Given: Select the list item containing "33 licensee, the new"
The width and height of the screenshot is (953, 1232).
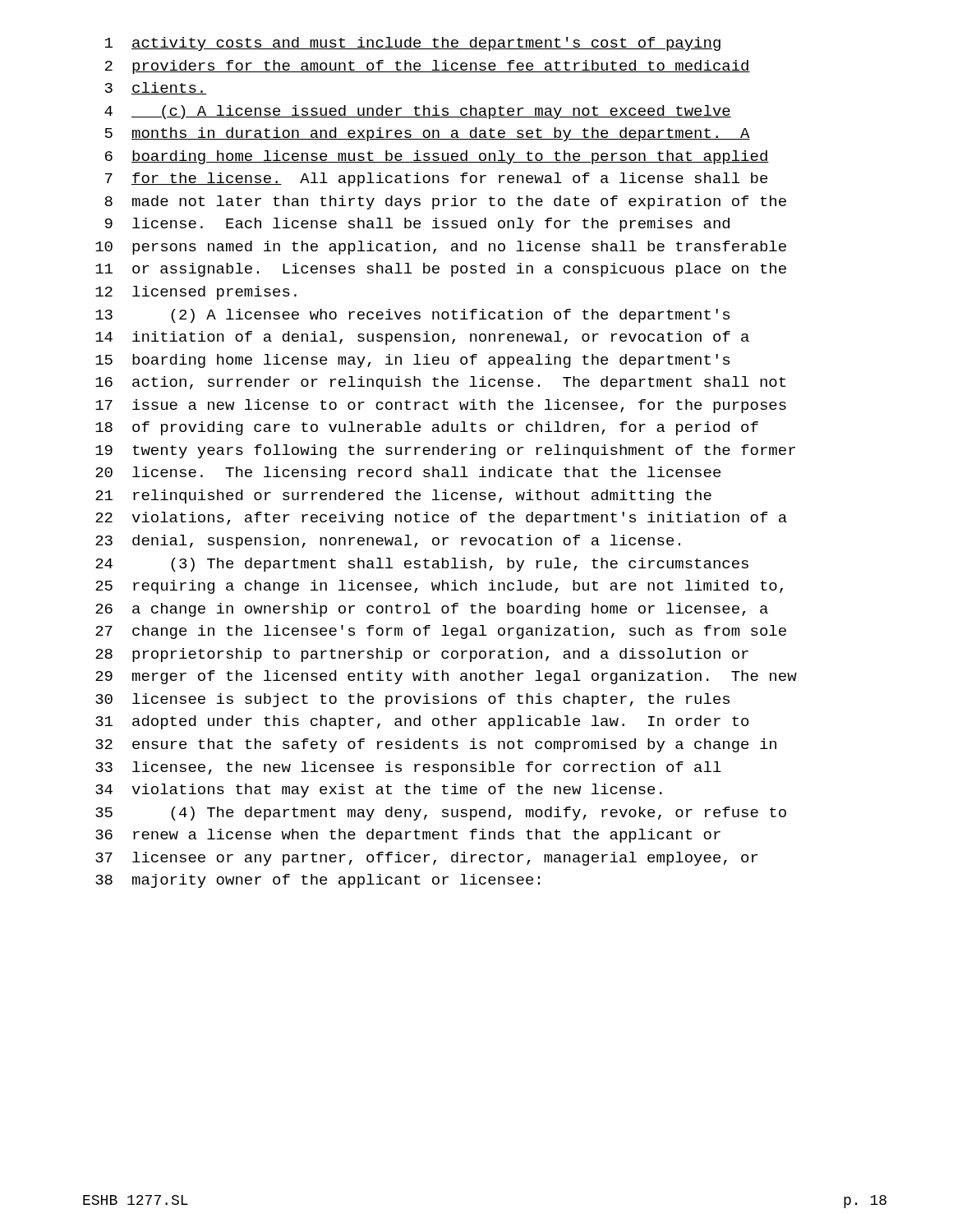Looking at the screenshot, I should [402, 768].
